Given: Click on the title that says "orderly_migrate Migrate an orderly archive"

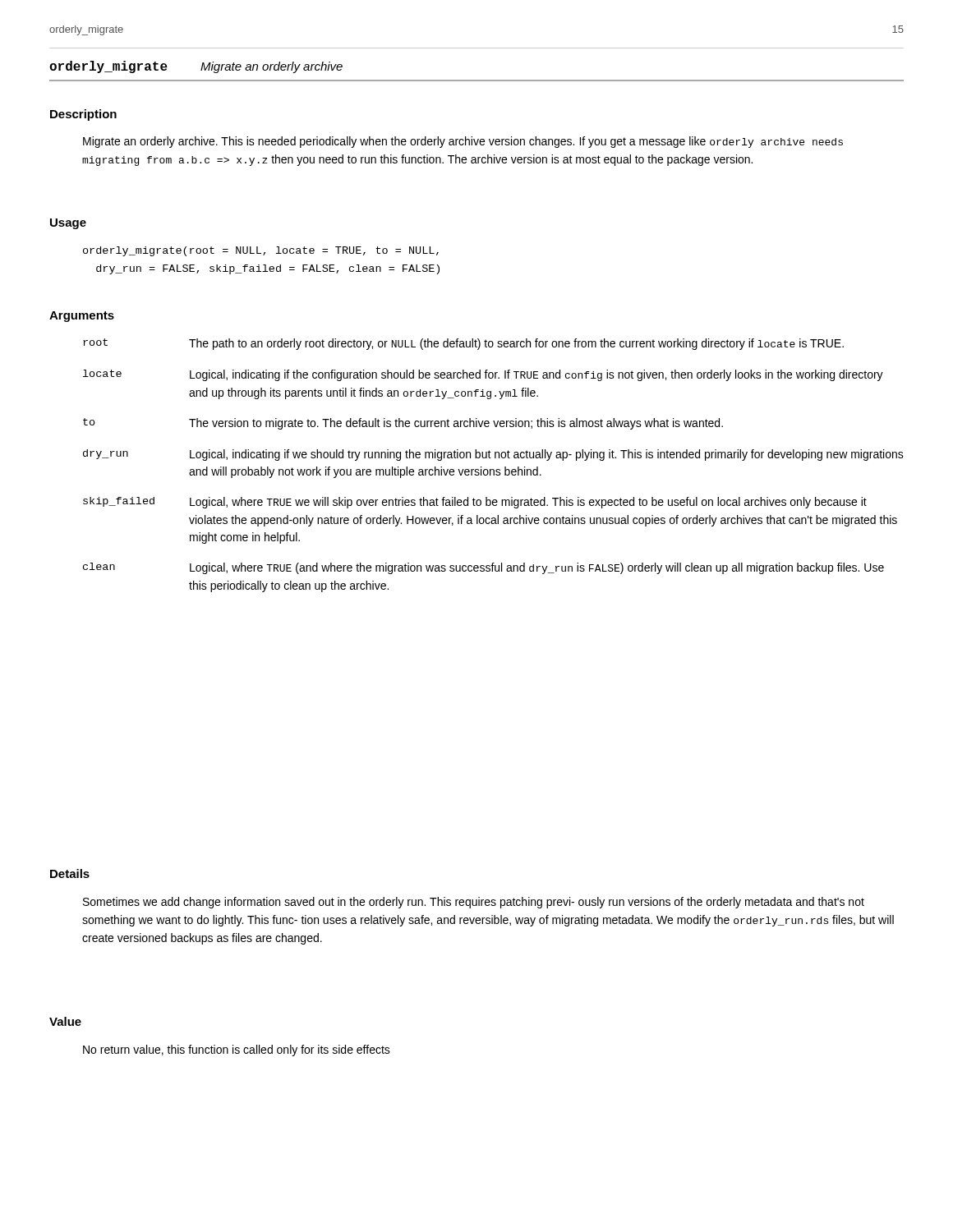Looking at the screenshot, I should tap(196, 67).
